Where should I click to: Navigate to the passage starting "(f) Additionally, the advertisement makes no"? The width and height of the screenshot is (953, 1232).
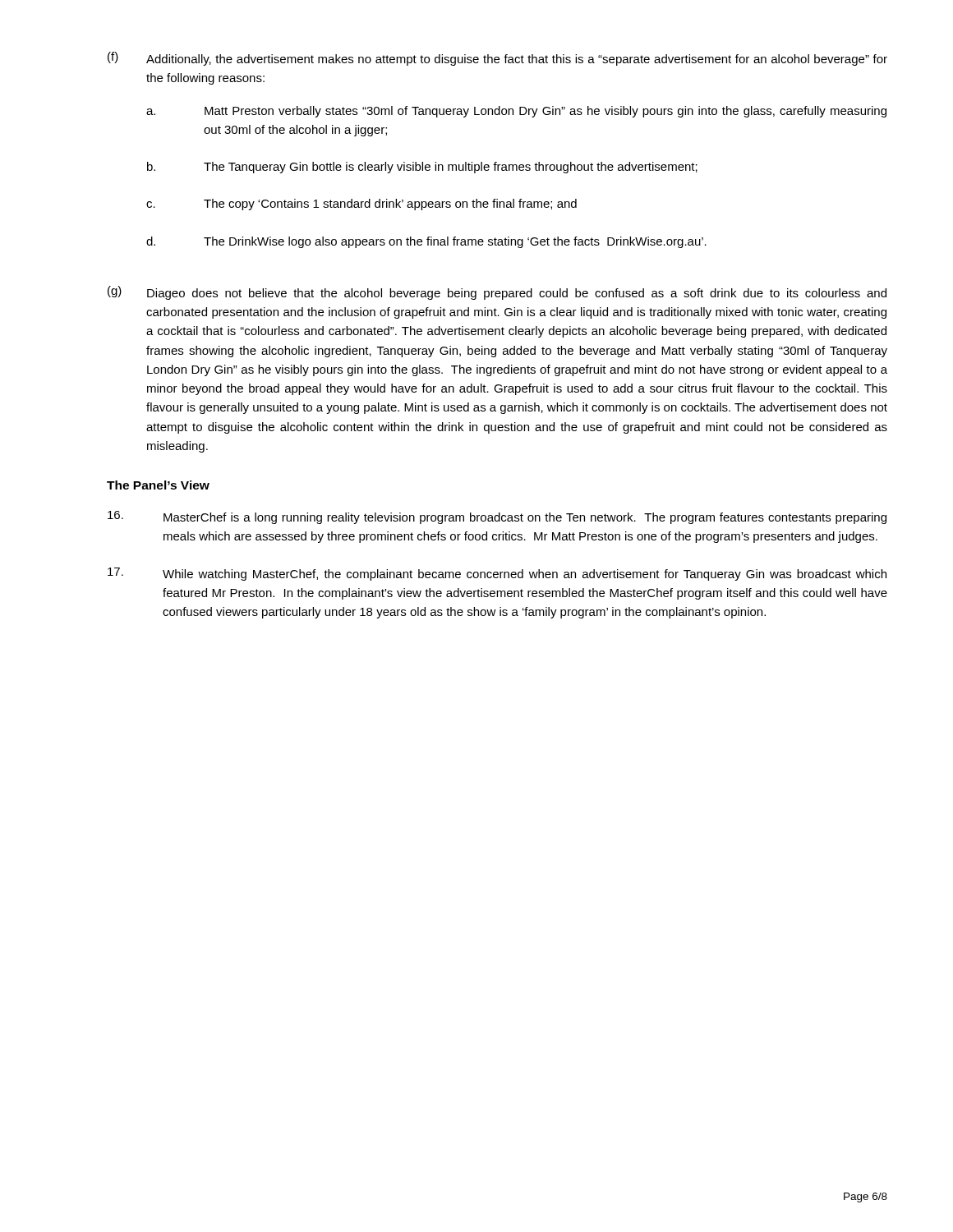pyautogui.click(x=497, y=159)
